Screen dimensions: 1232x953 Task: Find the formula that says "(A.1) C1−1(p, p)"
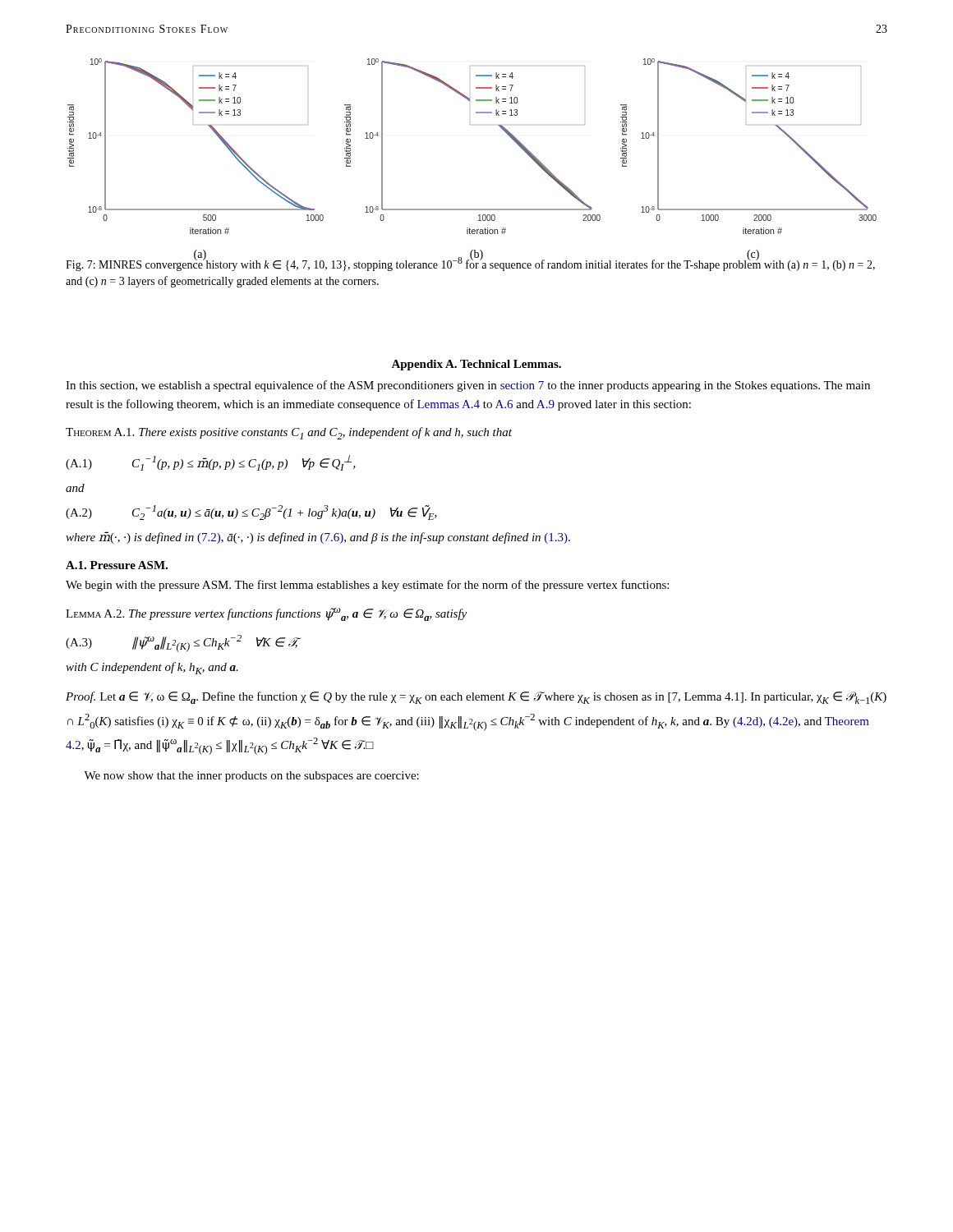[211, 463]
